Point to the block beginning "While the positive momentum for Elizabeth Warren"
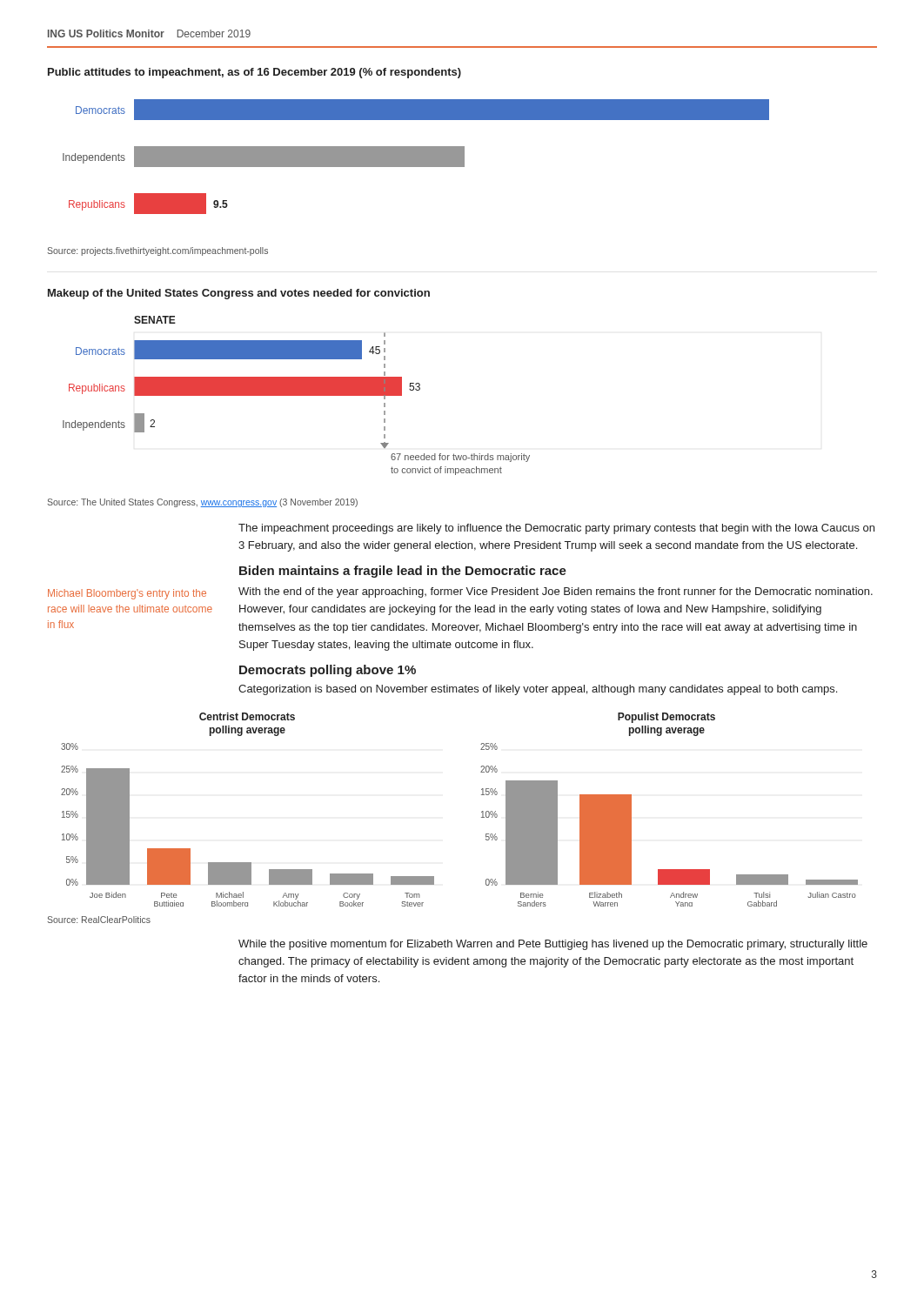The image size is (924, 1305). [x=553, y=961]
